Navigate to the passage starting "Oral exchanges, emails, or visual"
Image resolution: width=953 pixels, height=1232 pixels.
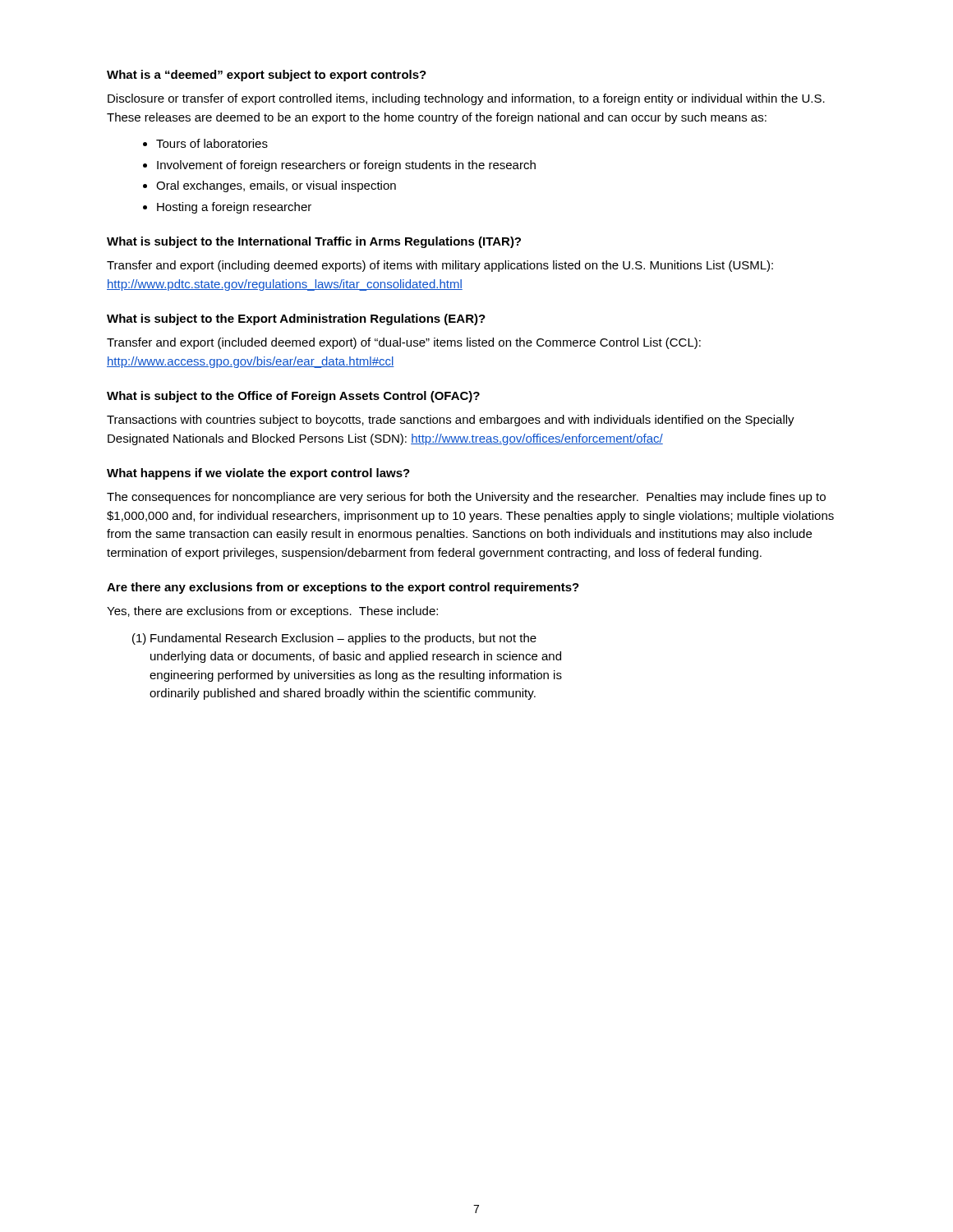click(276, 185)
